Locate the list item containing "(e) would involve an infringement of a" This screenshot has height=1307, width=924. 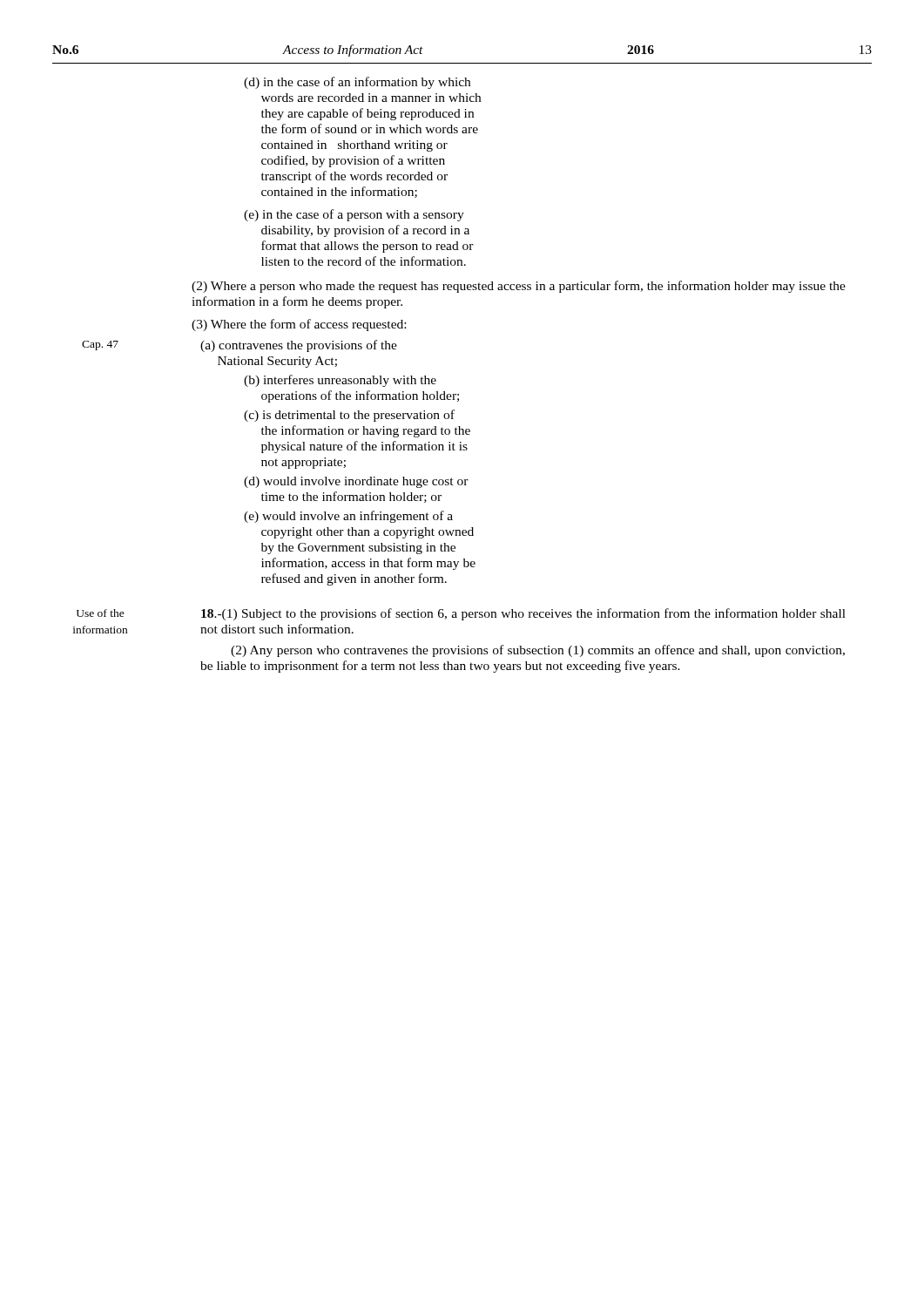(x=360, y=547)
